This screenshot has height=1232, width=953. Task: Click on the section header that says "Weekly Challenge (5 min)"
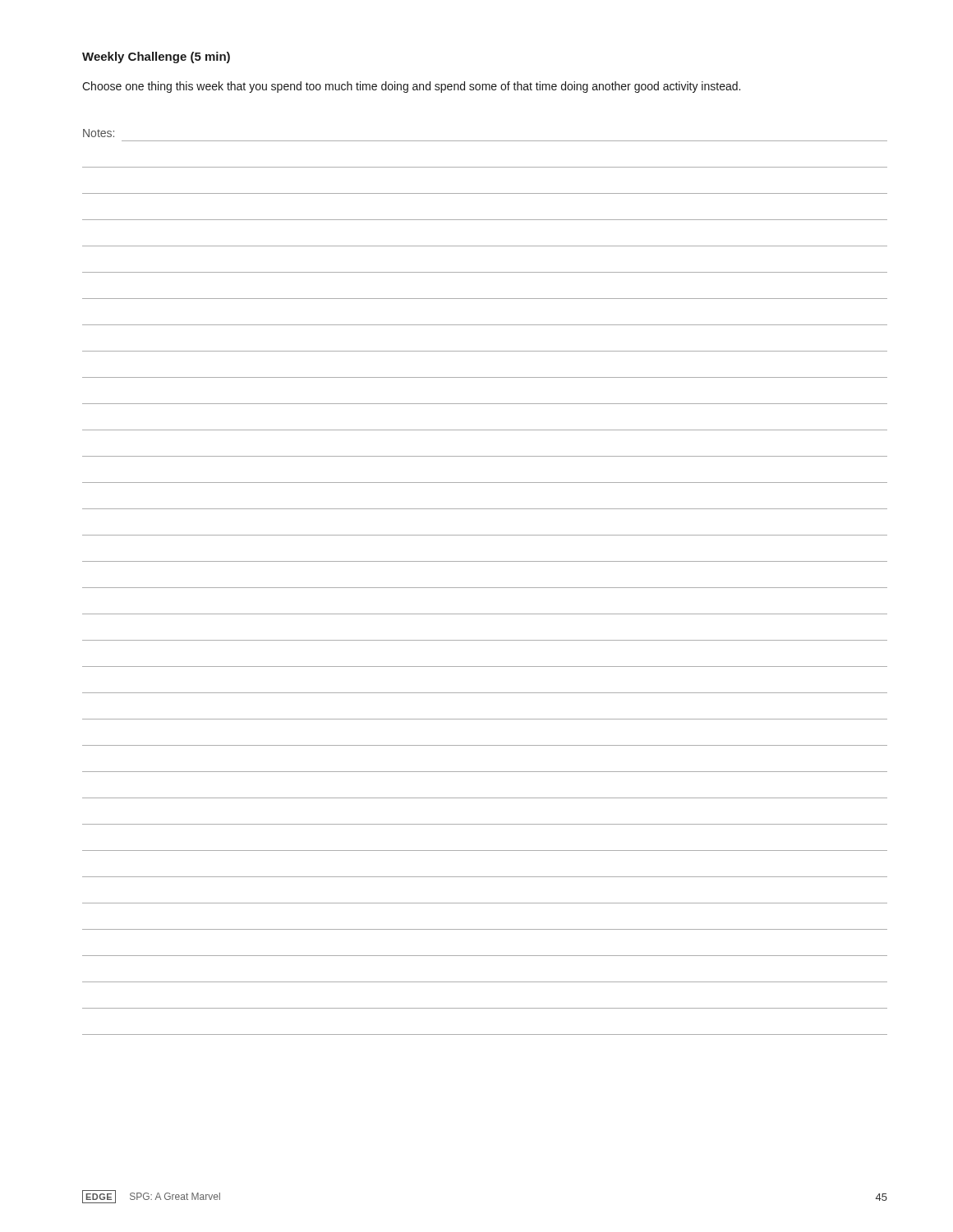pos(156,56)
